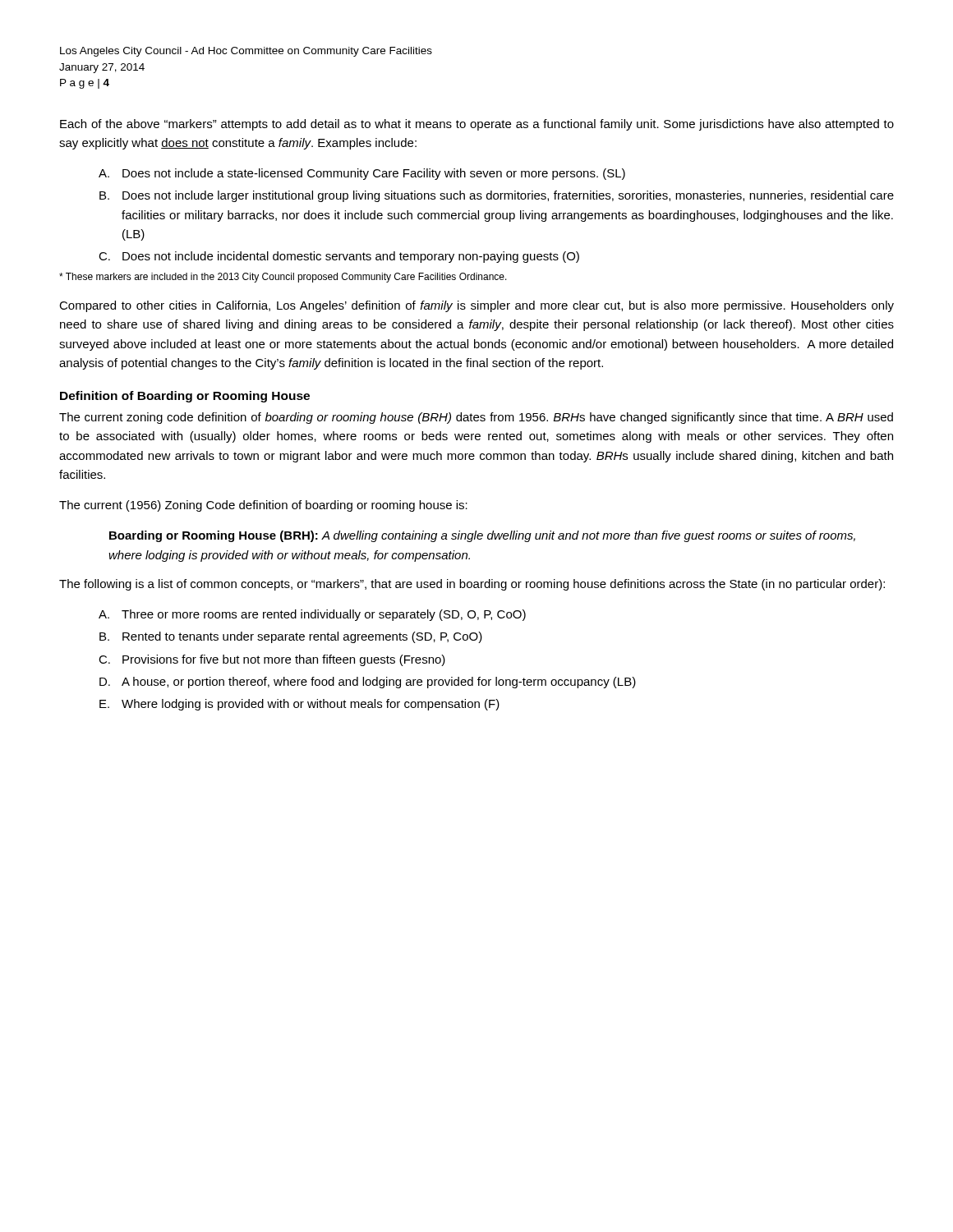
Task: Navigate to the text block starting "D. A house,"
Action: (496, 681)
